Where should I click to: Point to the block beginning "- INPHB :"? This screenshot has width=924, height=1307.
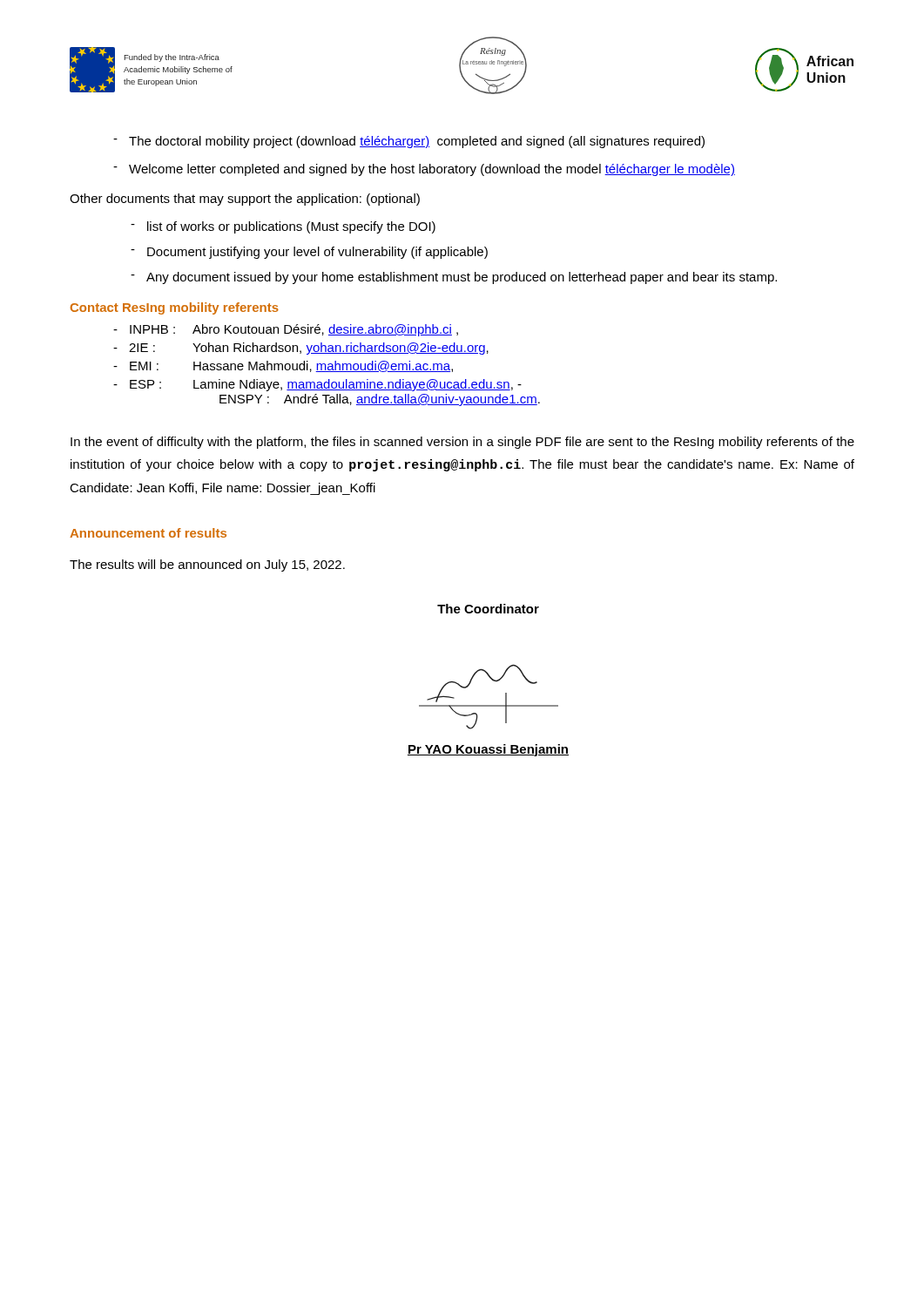[286, 330]
